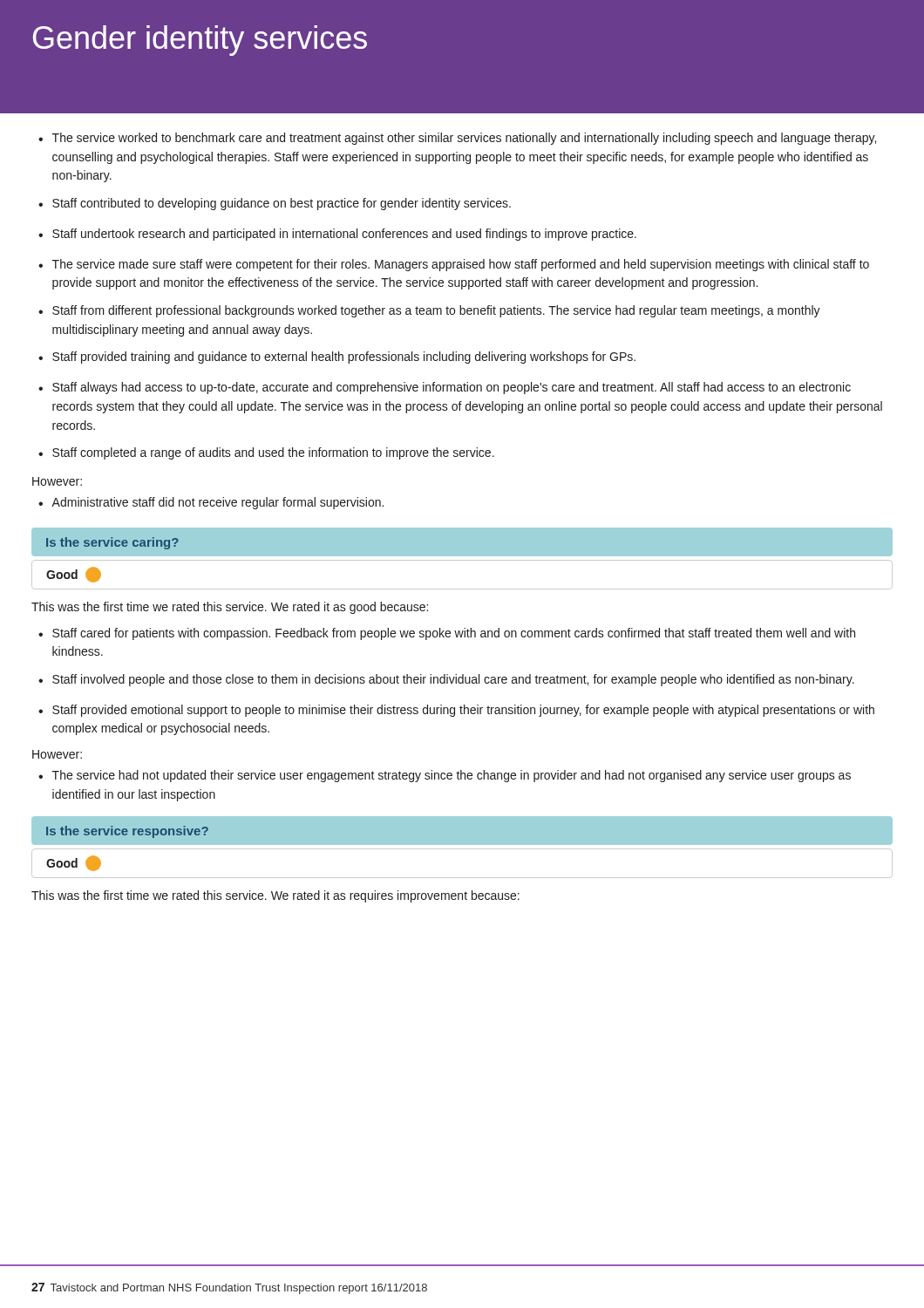
Task: Find the list item containing "The service worked to benchmark care"
Action: click(465, 157)
